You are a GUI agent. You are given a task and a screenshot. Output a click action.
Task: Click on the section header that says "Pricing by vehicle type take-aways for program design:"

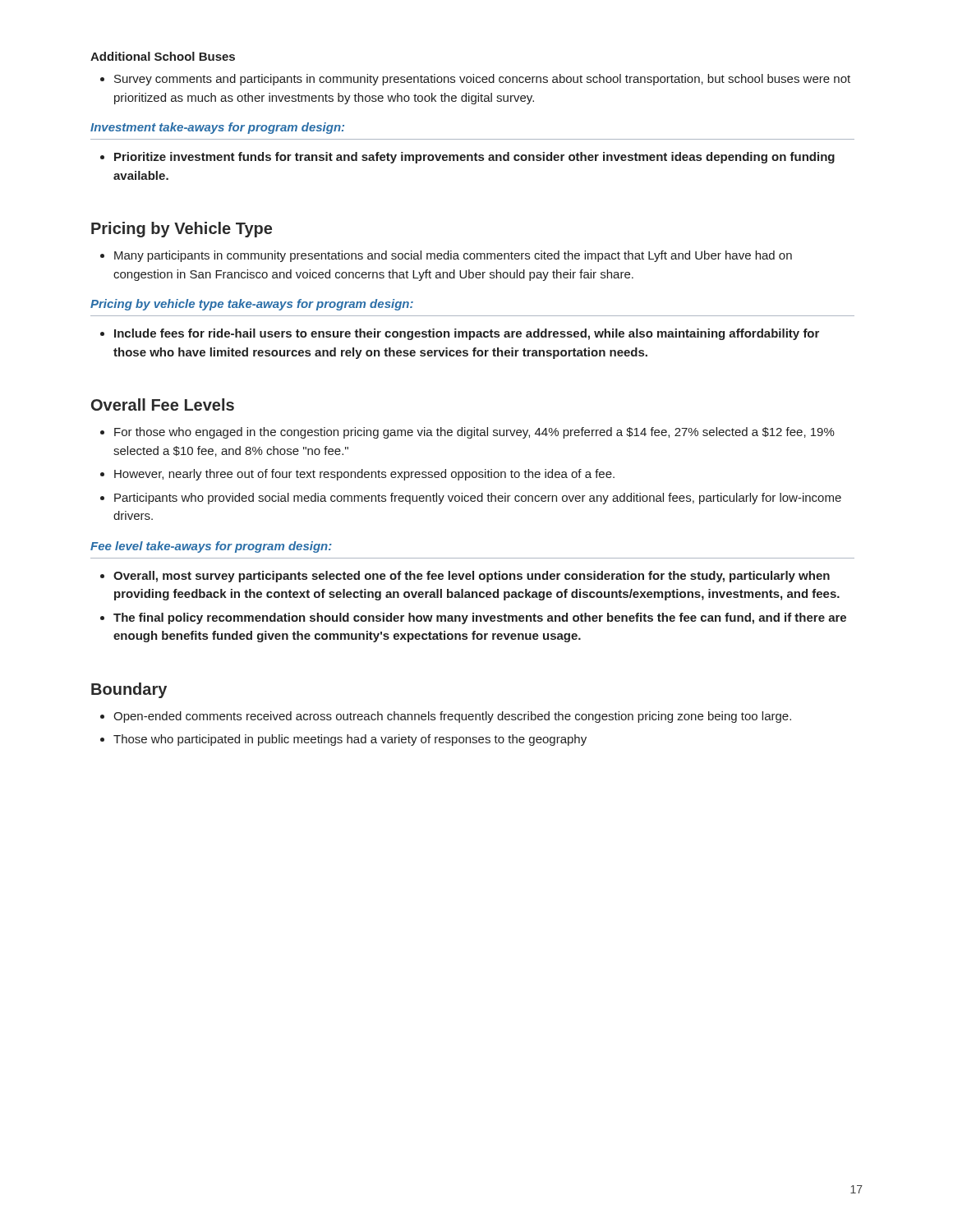point(252,304)
